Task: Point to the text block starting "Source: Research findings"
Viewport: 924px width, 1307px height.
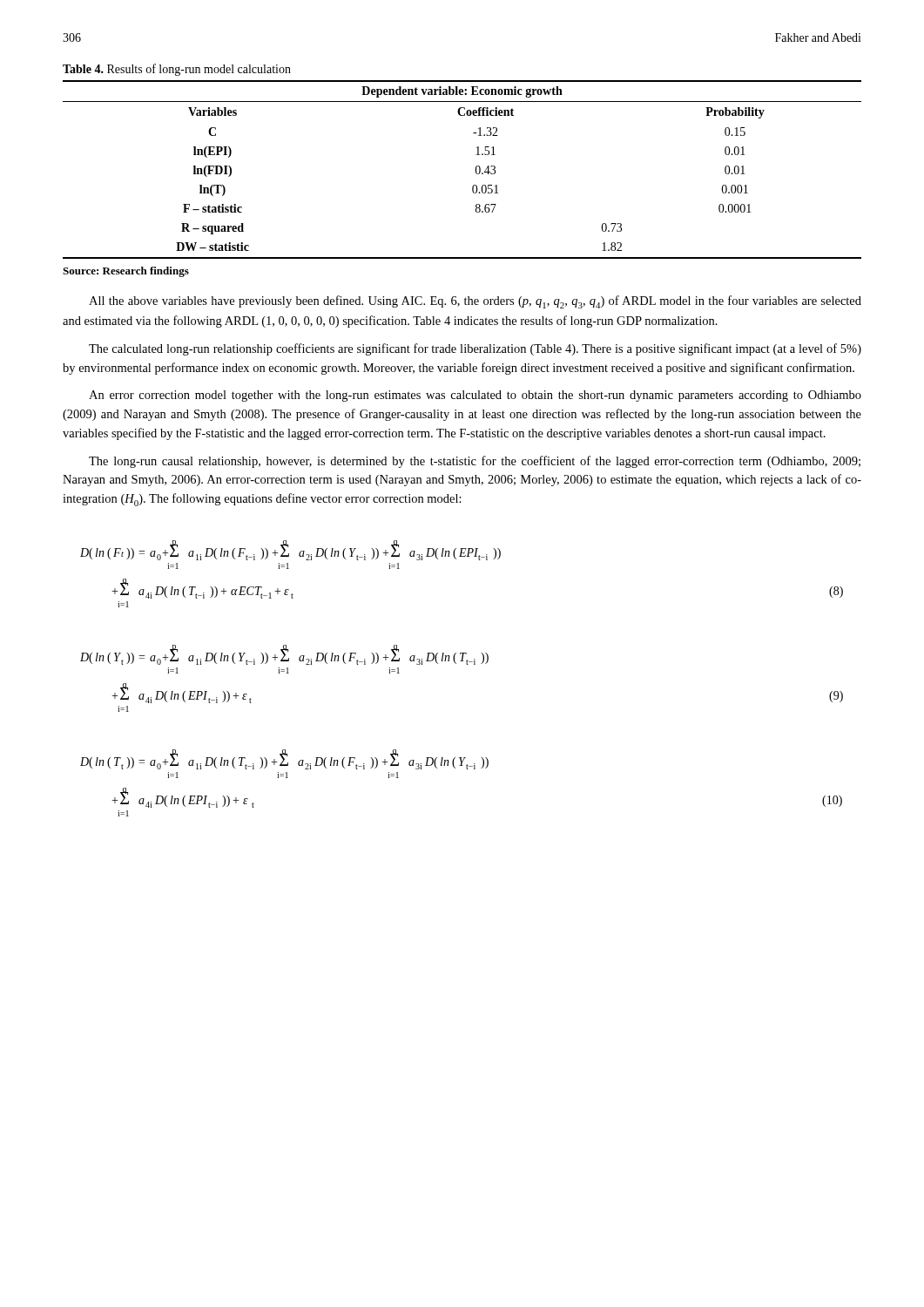Action: pyautogui.click(x=126, y=271)
